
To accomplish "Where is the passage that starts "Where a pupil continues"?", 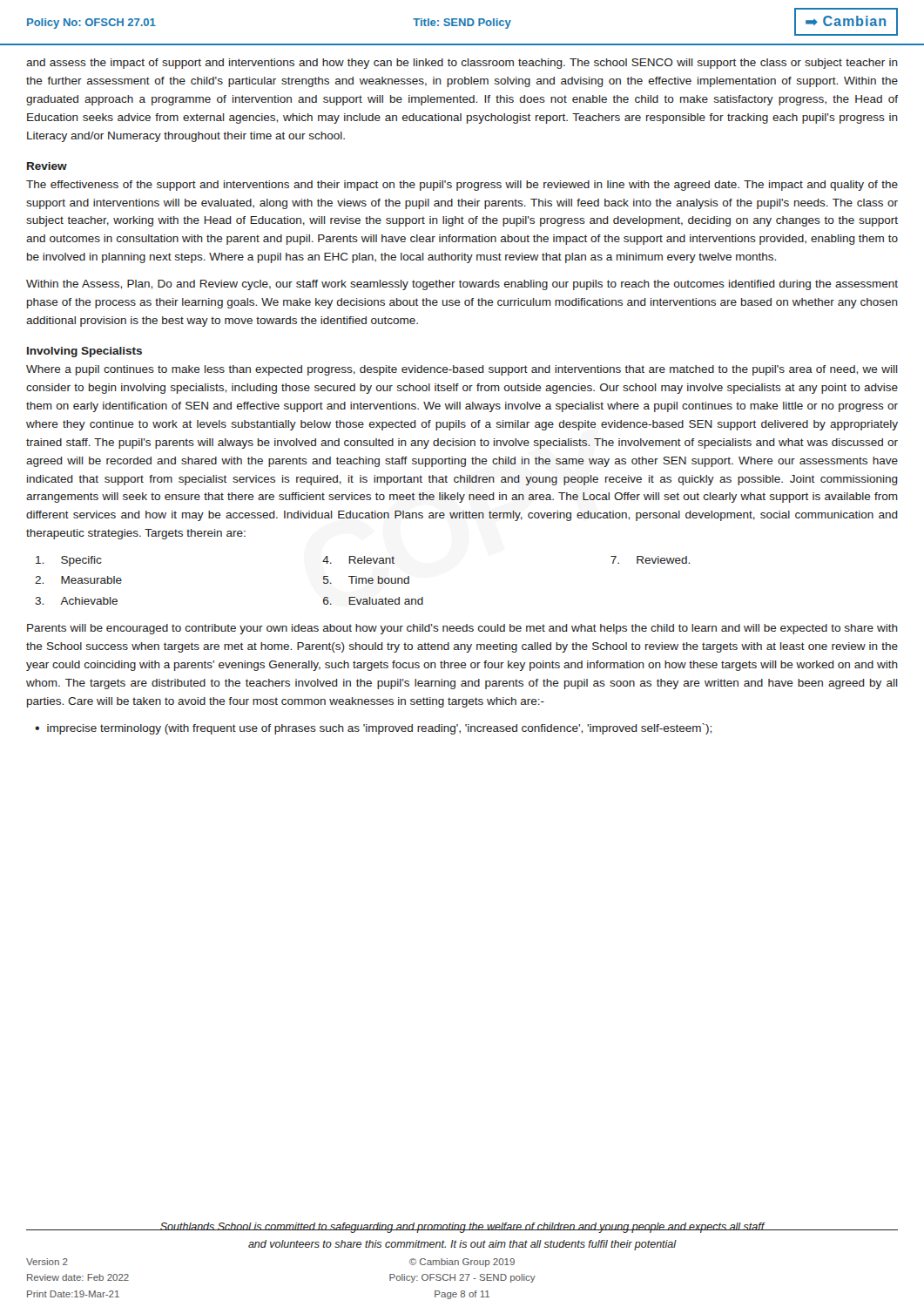I will click(462, 451).
